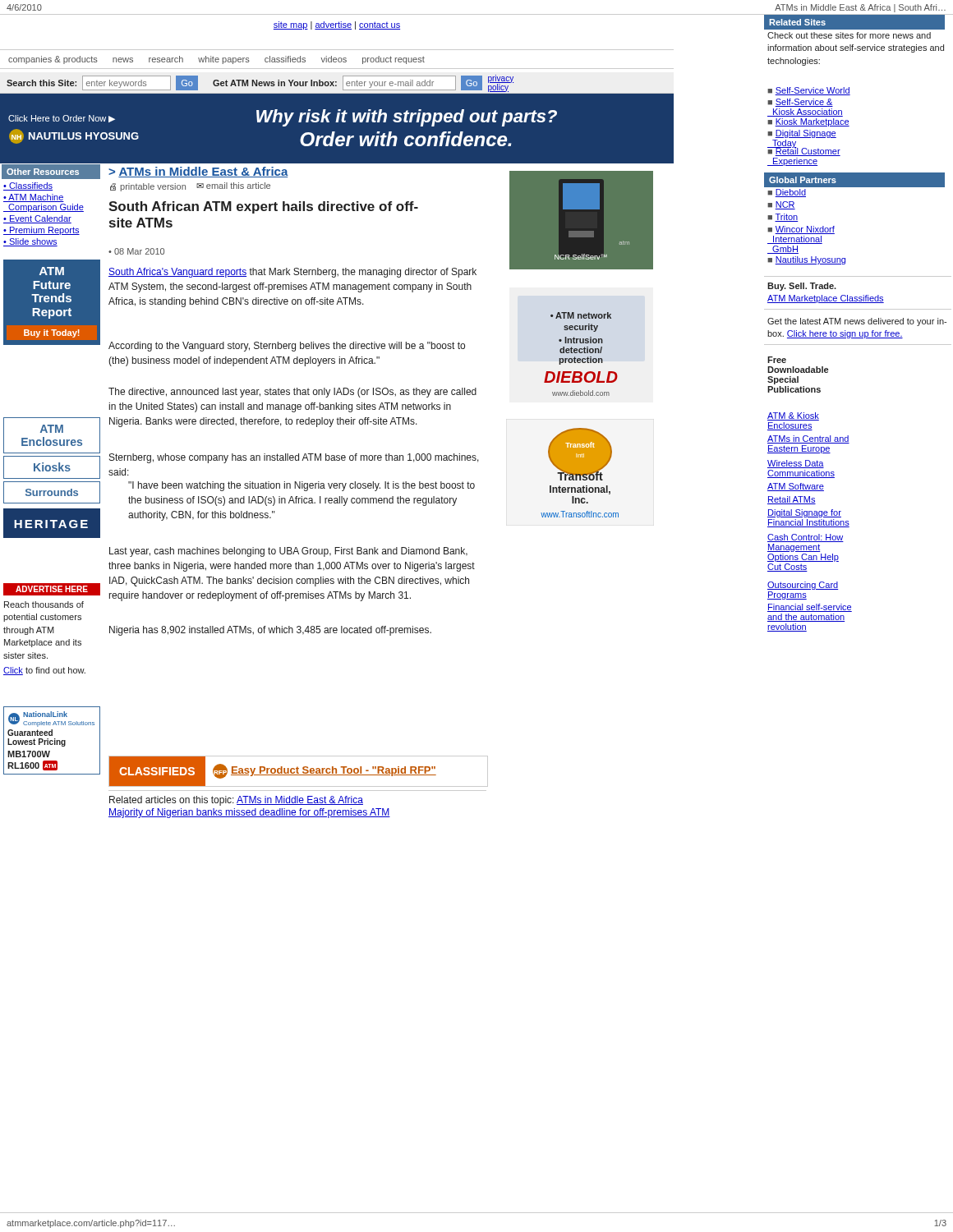Point to "• 08 Mar 2010"
953x1232 pixels.
(137, 251)
